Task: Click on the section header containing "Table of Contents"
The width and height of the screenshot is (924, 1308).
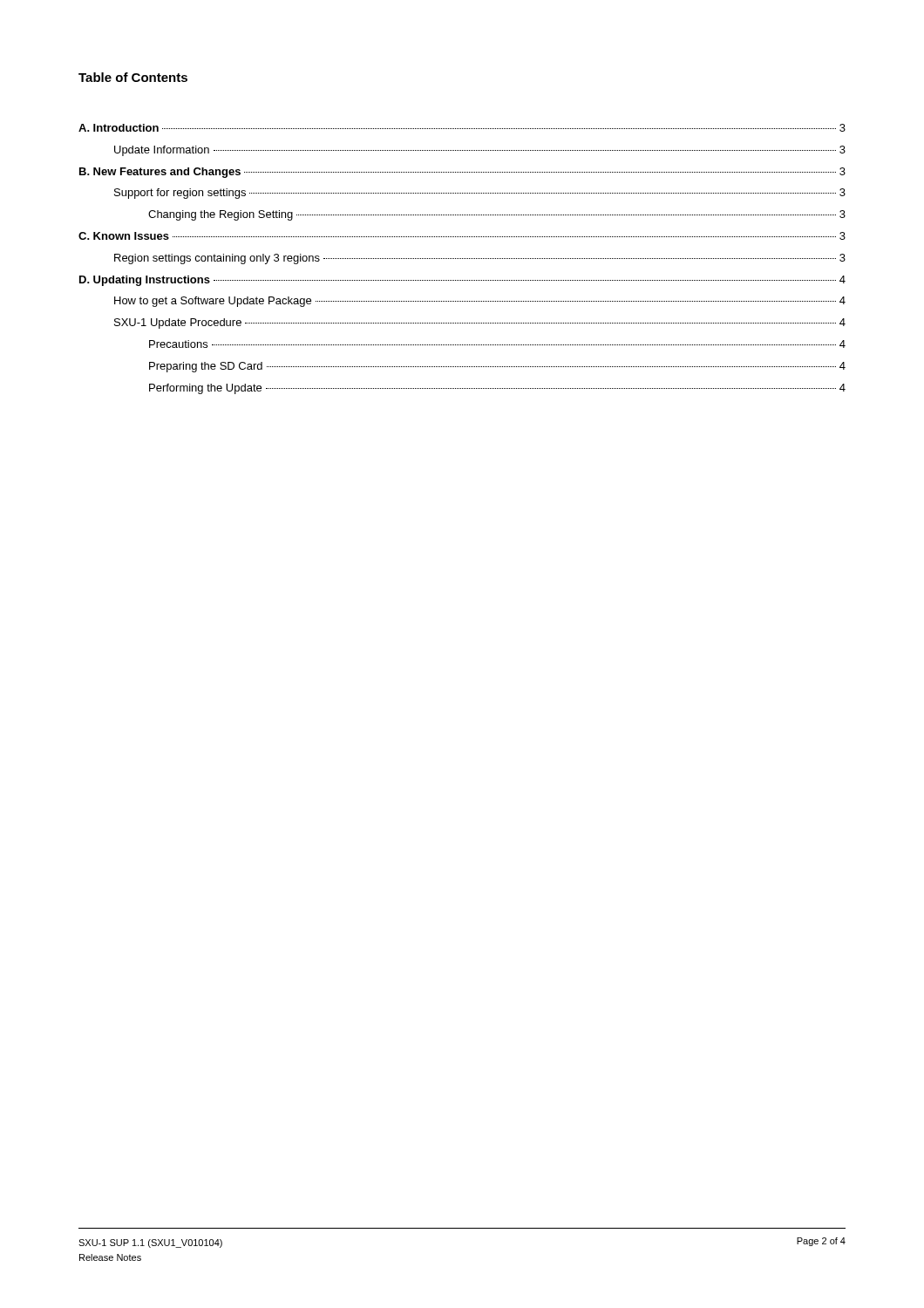Action: point(133,77)
